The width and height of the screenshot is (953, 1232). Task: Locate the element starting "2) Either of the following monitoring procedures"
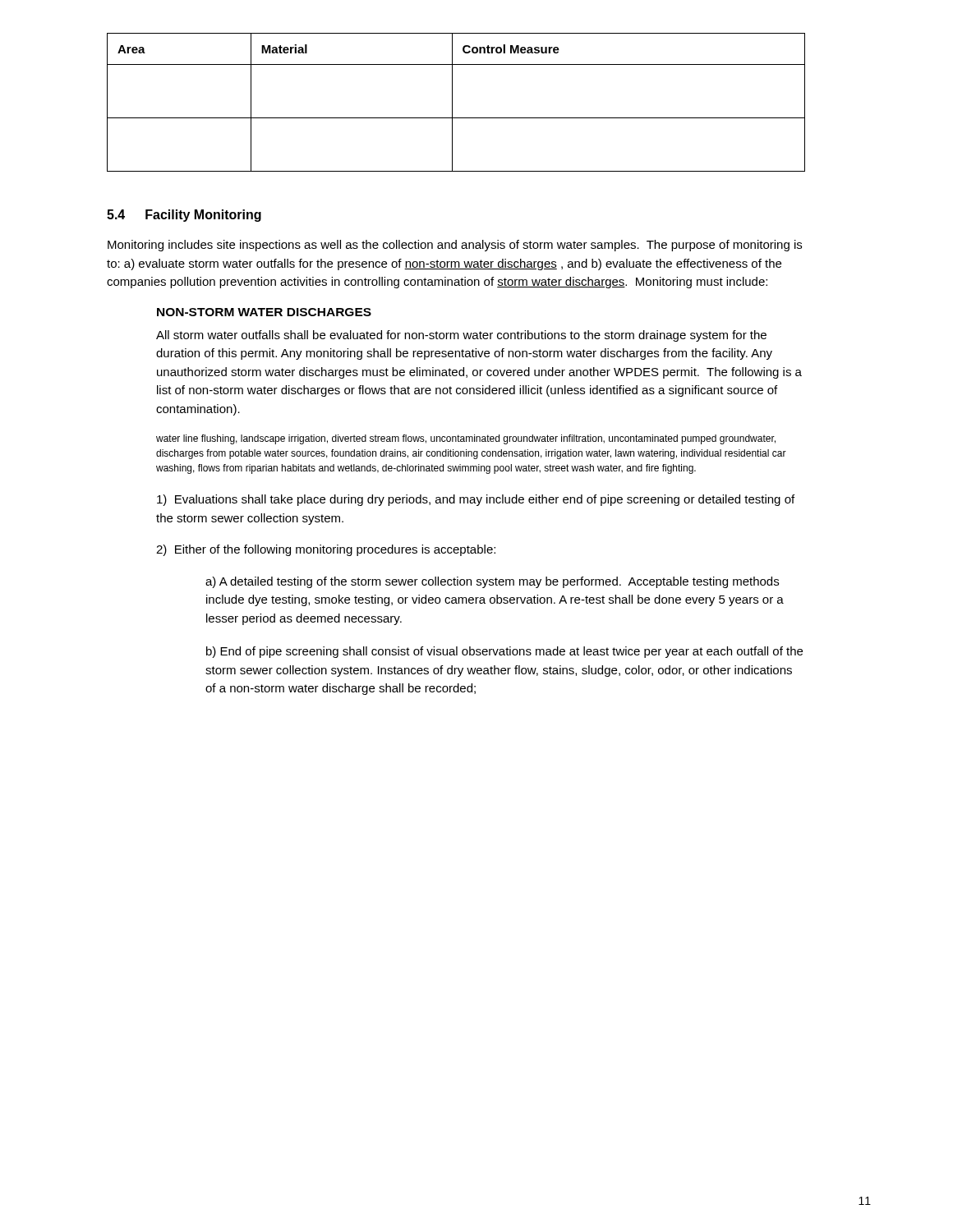point(326,549)
